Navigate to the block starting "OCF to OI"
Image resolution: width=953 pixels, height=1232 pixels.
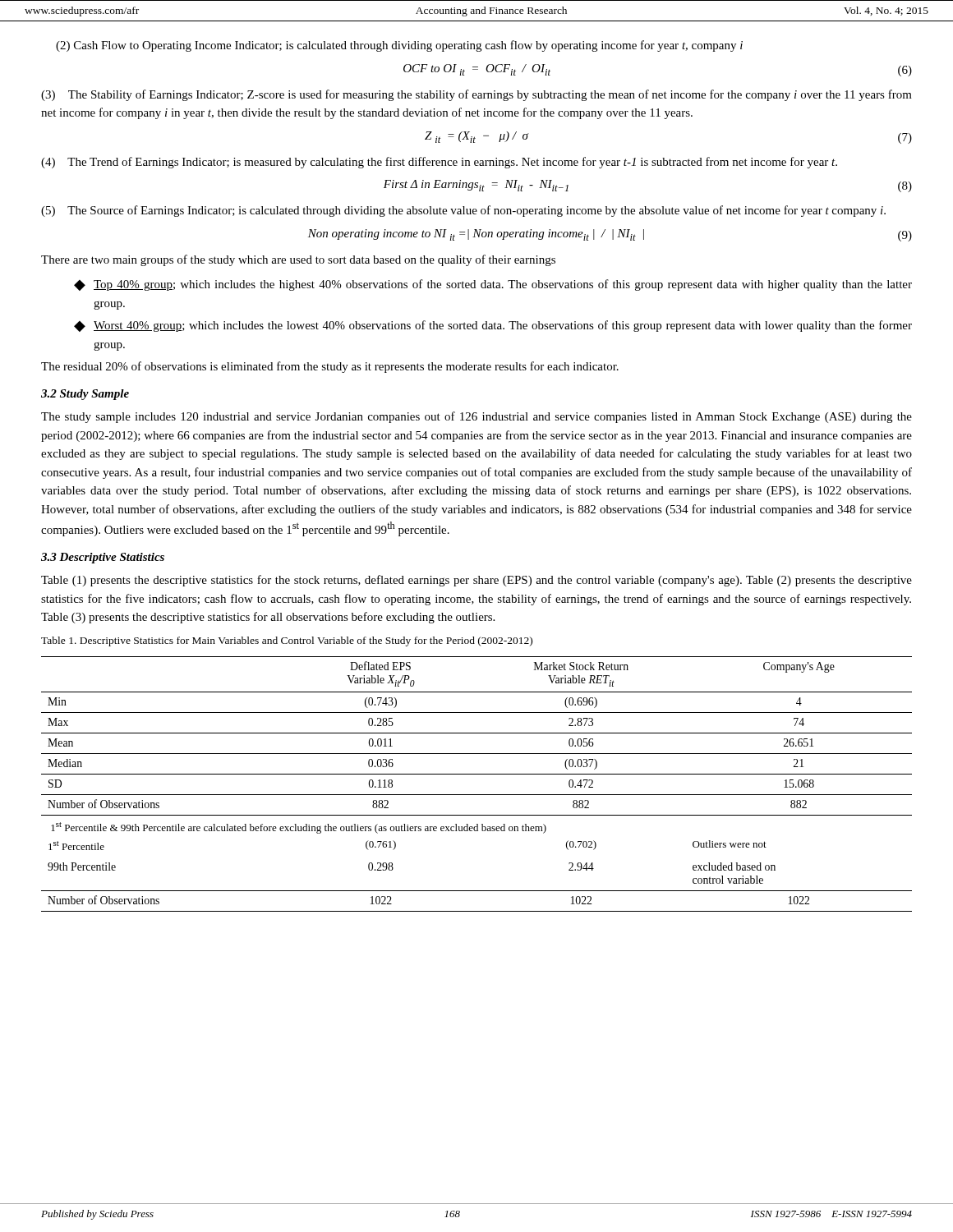click(x=476, y=70)
